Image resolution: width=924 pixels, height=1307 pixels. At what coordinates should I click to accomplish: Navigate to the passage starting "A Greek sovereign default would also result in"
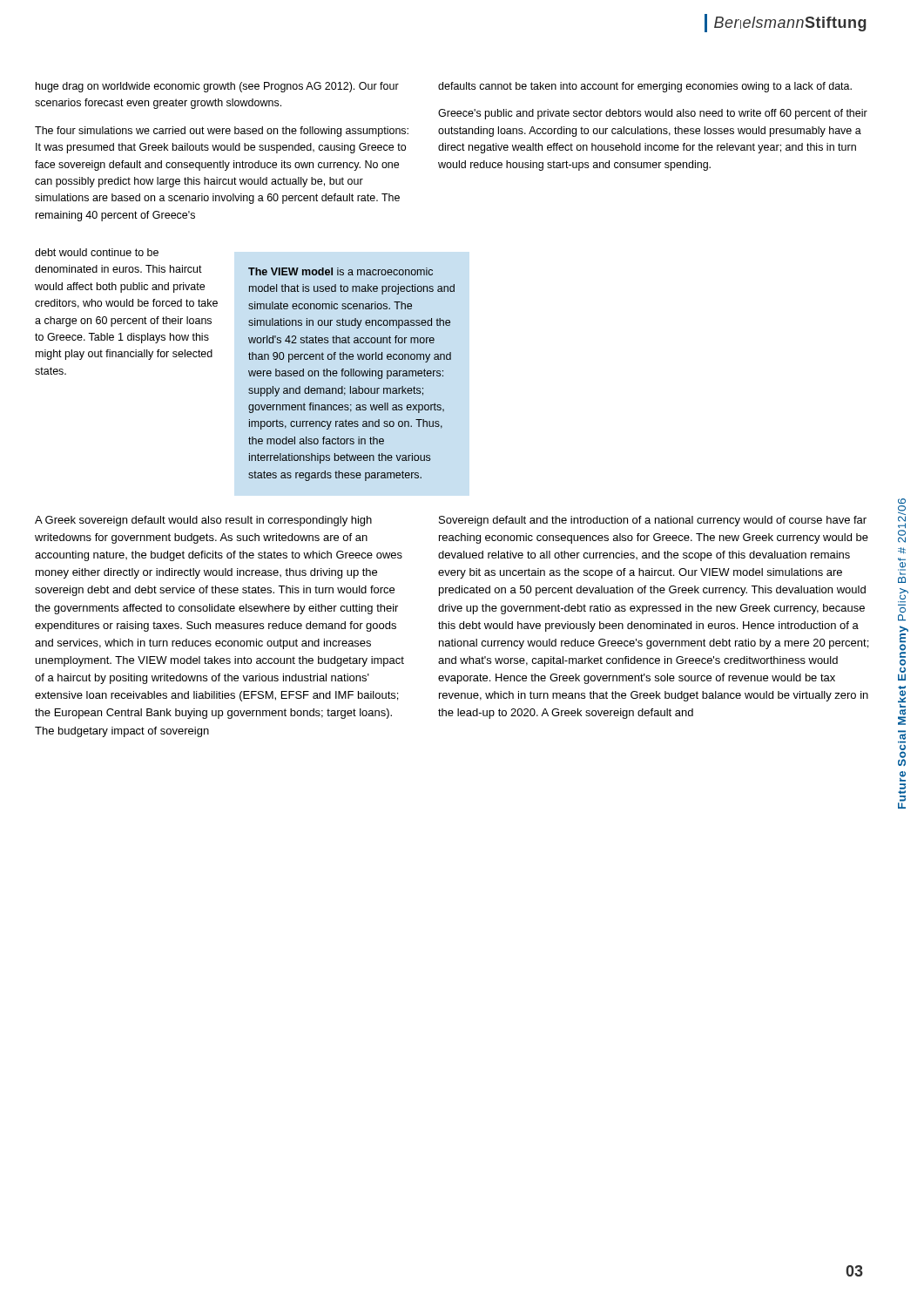(224, 625)
